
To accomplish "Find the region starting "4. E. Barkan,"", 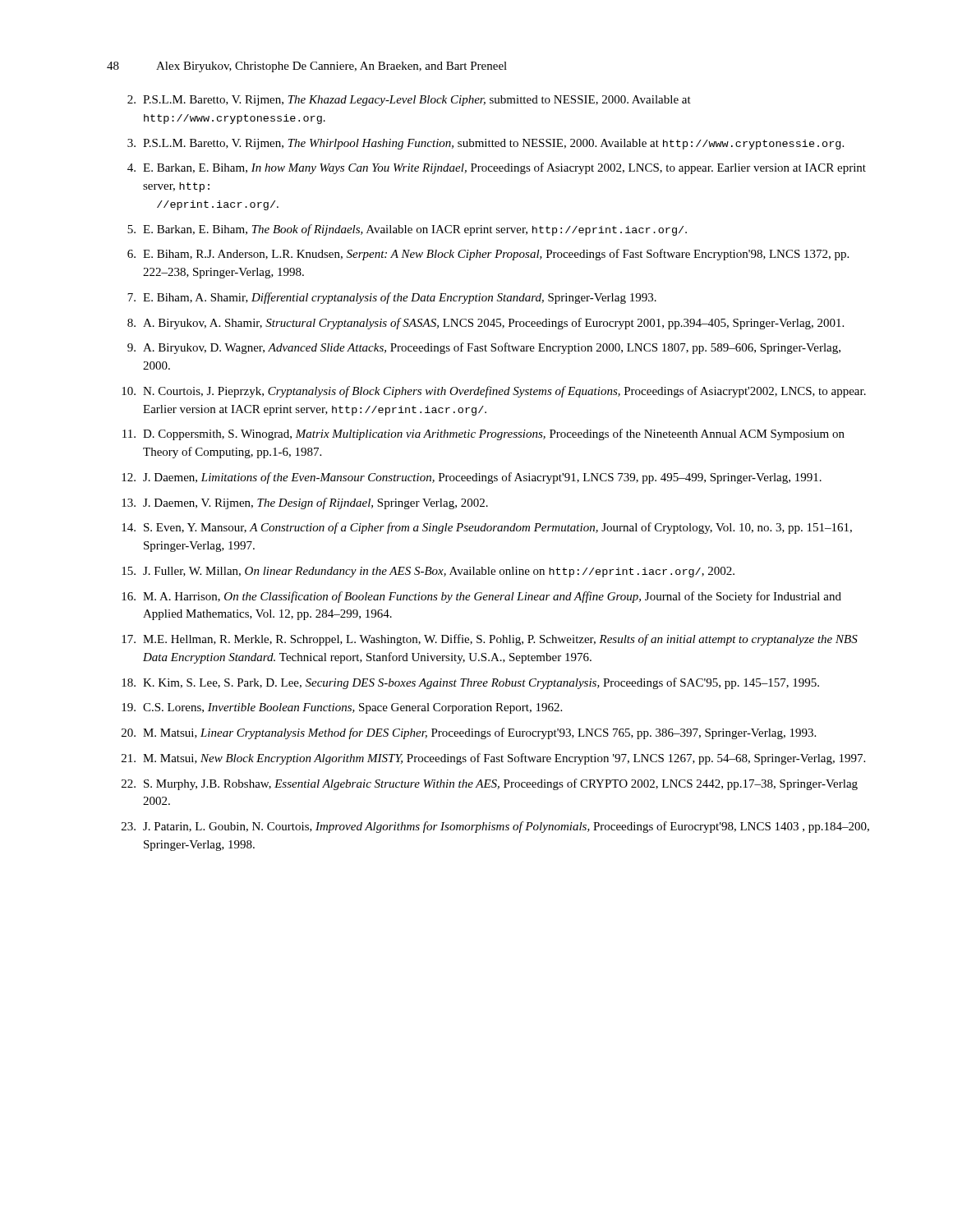I will pos(497,168).
